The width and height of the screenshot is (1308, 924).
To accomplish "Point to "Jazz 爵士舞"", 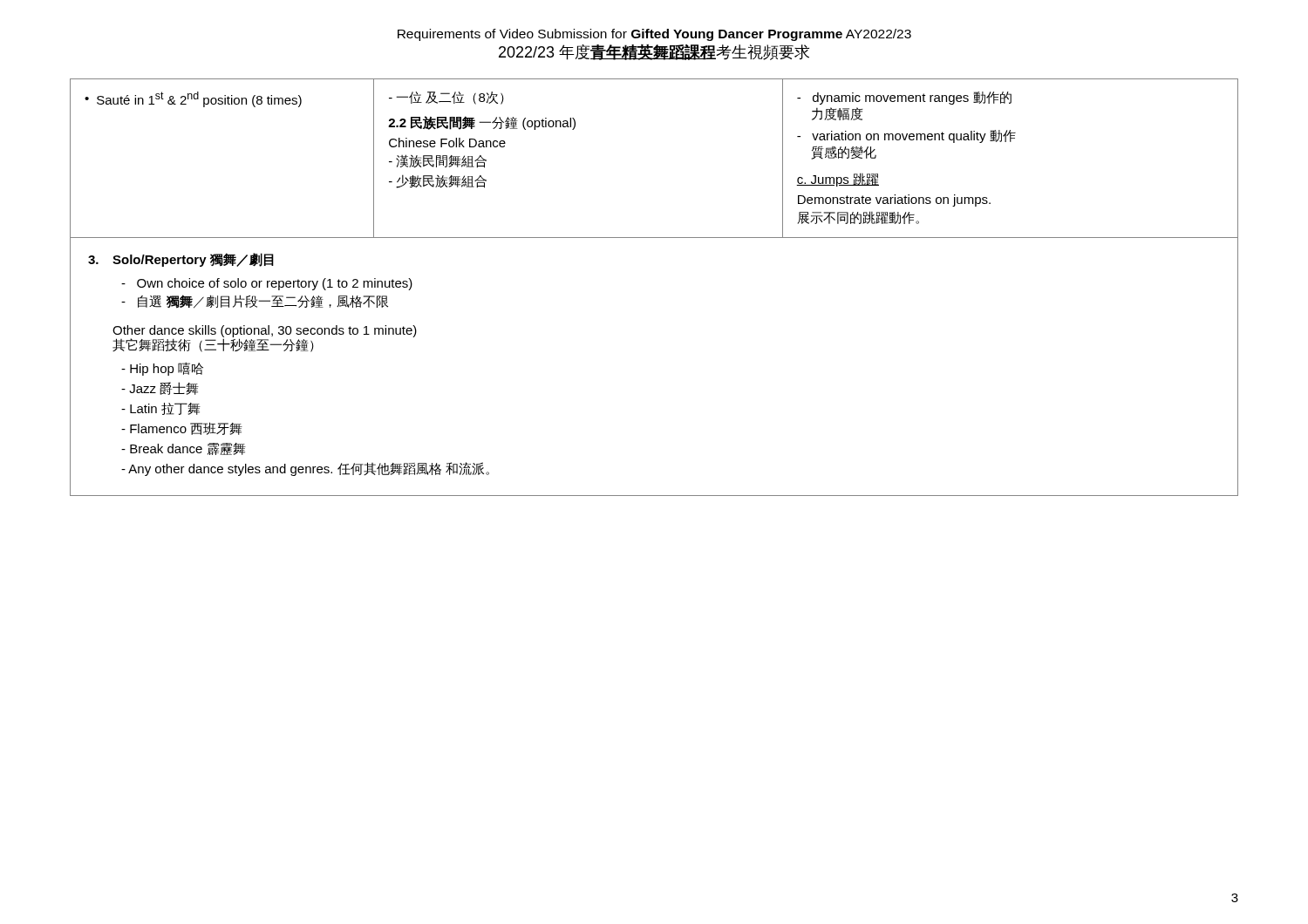I will click(160, 388).
